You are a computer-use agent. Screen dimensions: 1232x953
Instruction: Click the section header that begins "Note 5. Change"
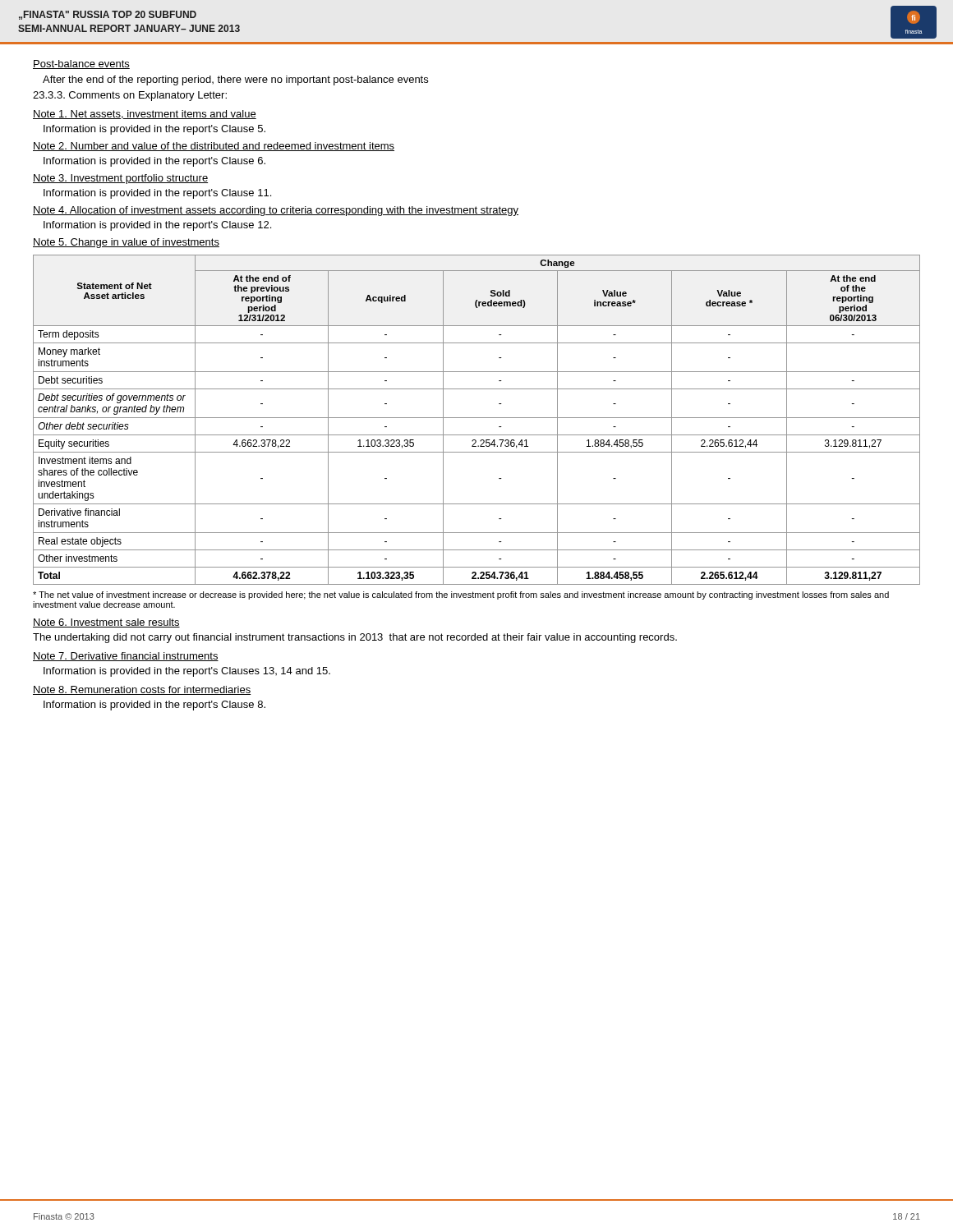[126, 242]
